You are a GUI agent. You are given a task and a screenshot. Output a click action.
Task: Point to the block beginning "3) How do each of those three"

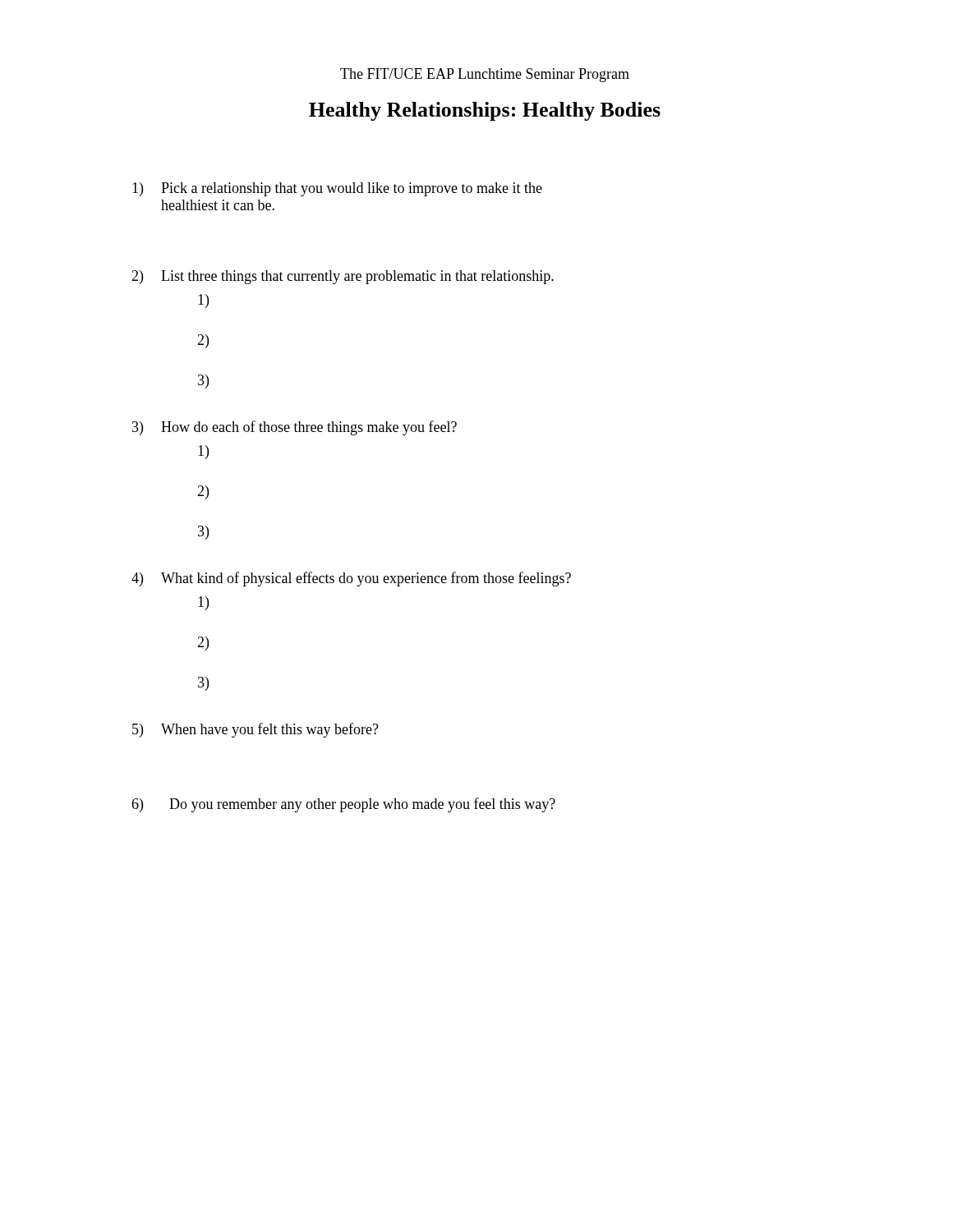tap(294, 428)
